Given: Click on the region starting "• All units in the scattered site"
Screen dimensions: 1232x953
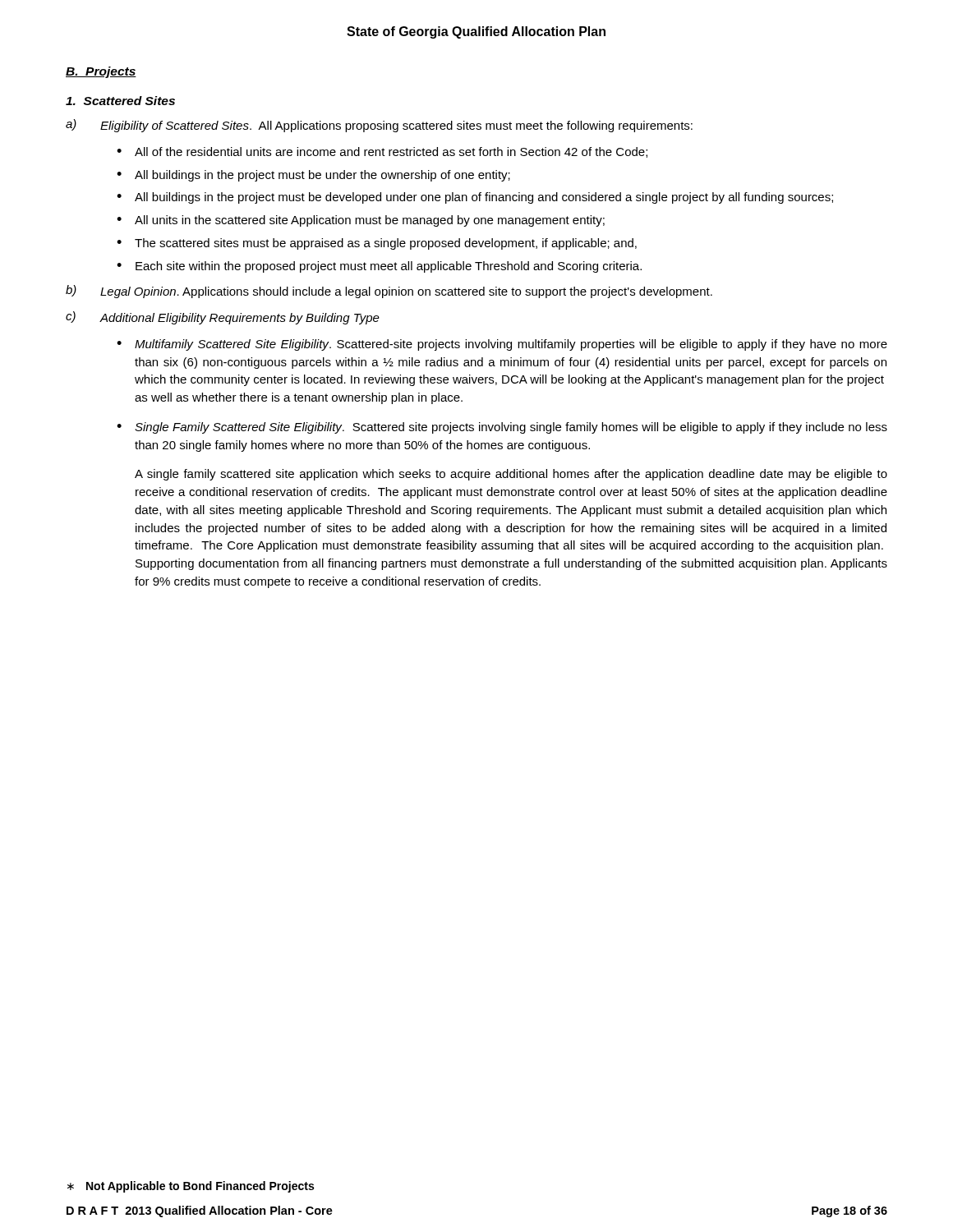Looking at the screenshot, I should pyautogui.click(x=502, y=220).
